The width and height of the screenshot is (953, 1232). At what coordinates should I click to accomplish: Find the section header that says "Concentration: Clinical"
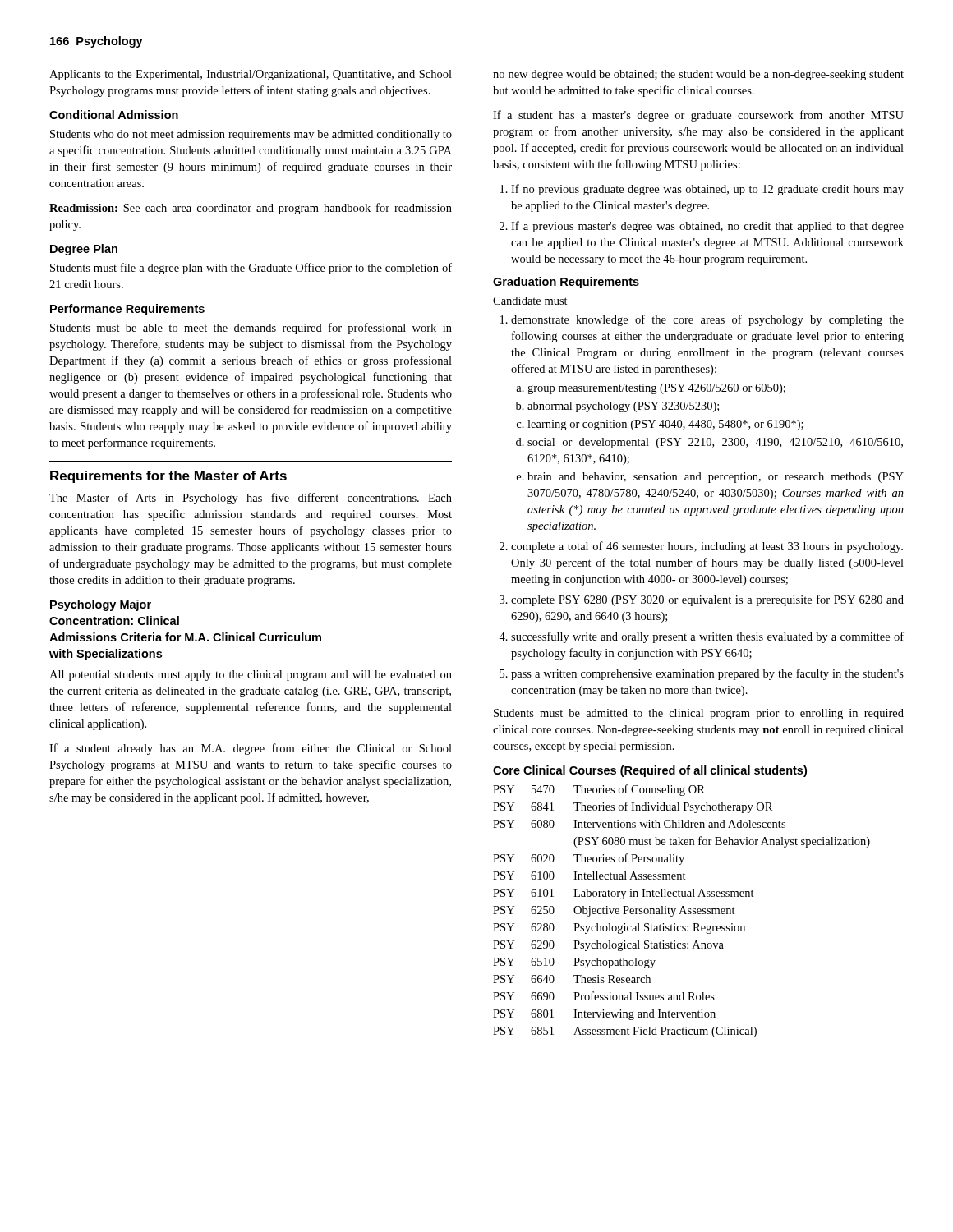115,621
